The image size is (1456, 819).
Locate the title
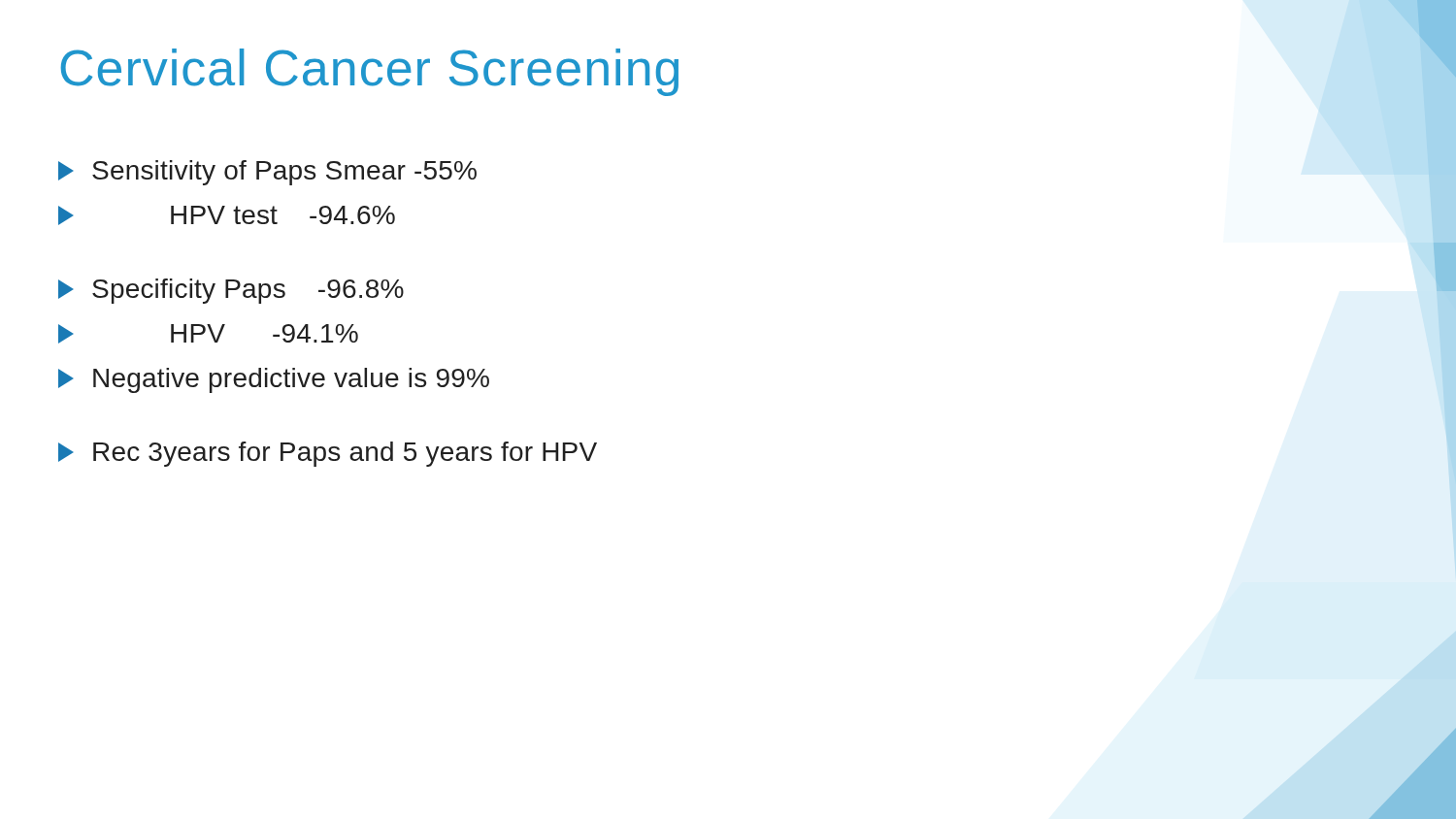click(x=371, y=68)
